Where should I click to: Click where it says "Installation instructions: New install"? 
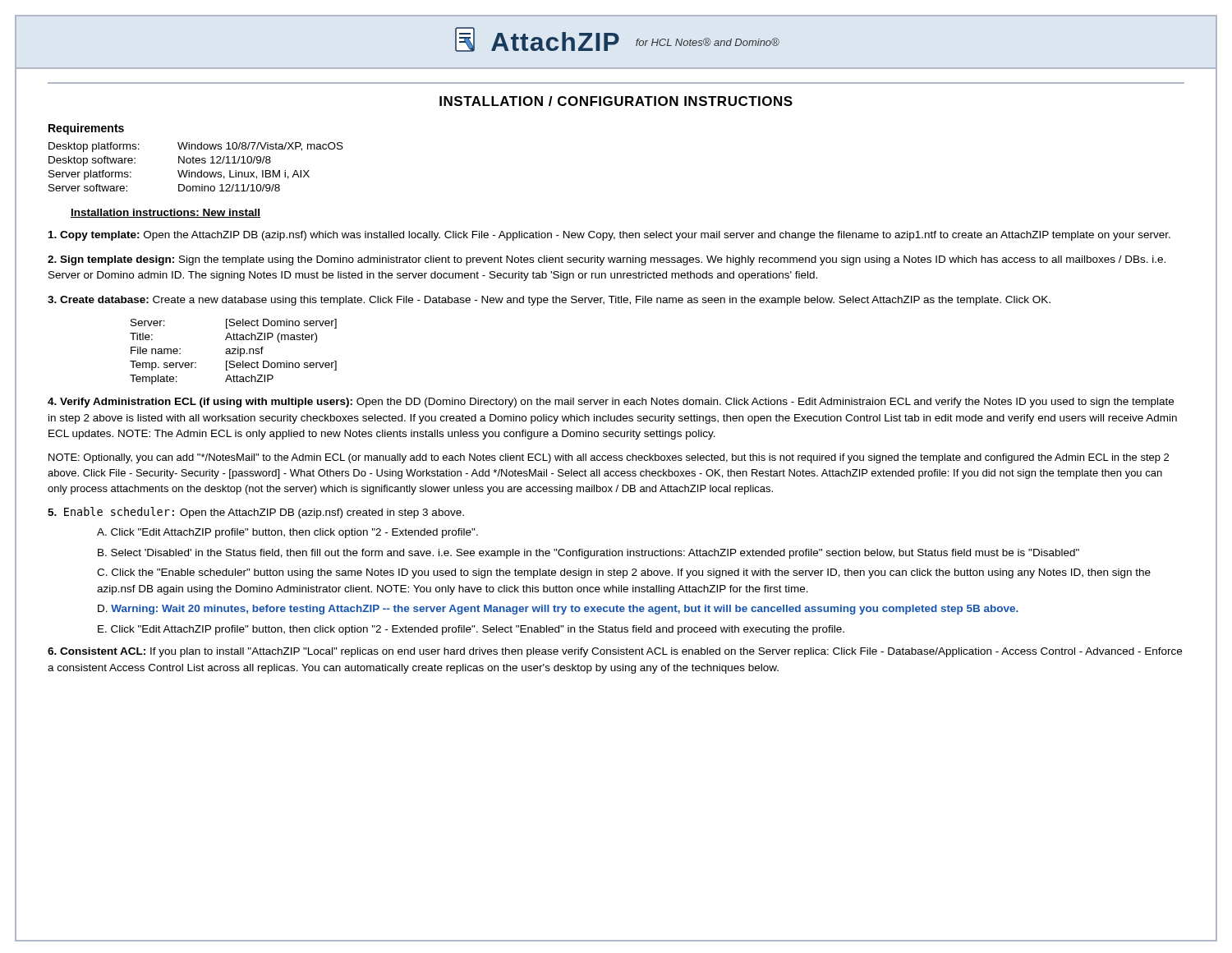click(x=166, y=212)
